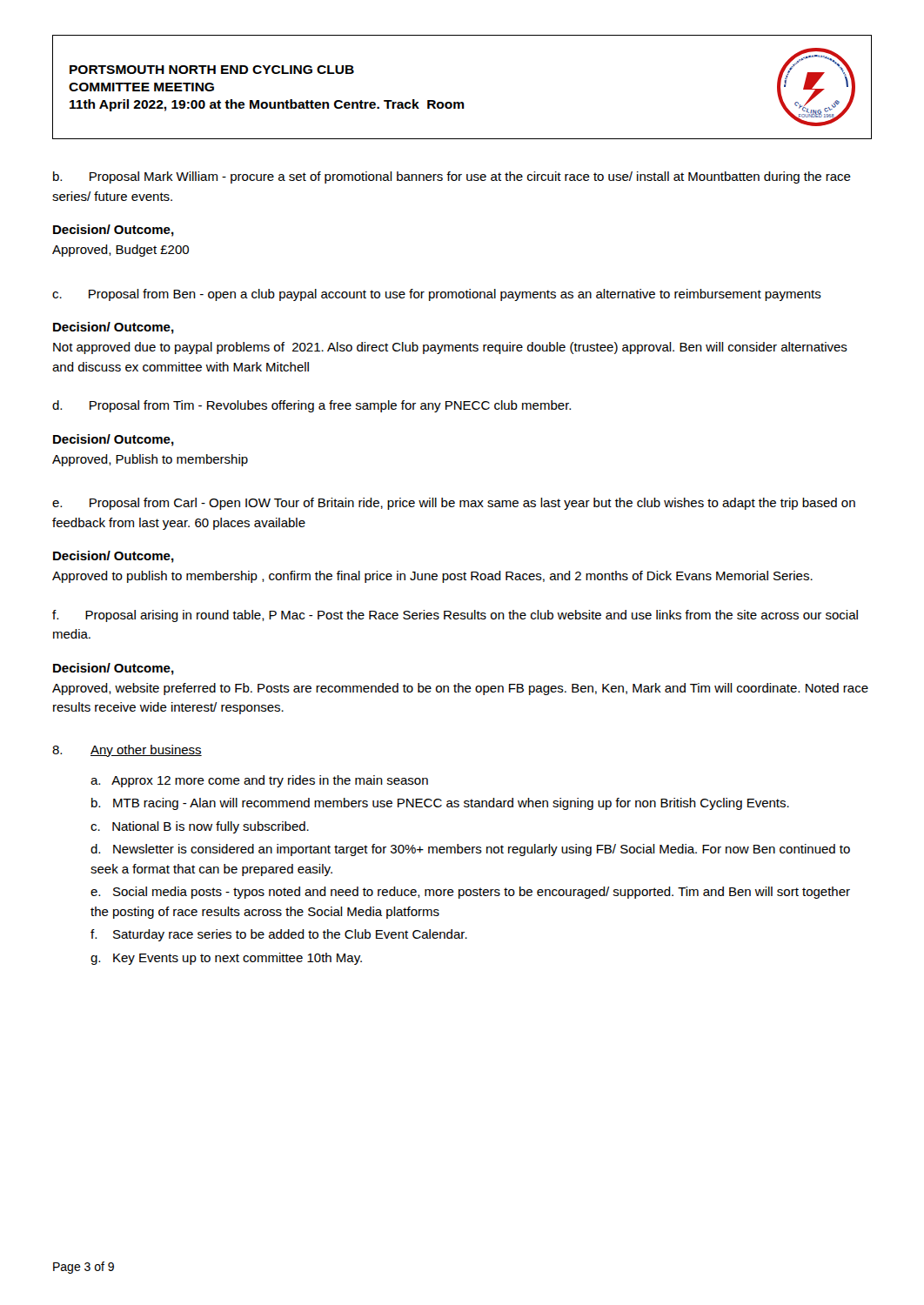Click where it says "Approved, Budget £200"

coord(121,251)
